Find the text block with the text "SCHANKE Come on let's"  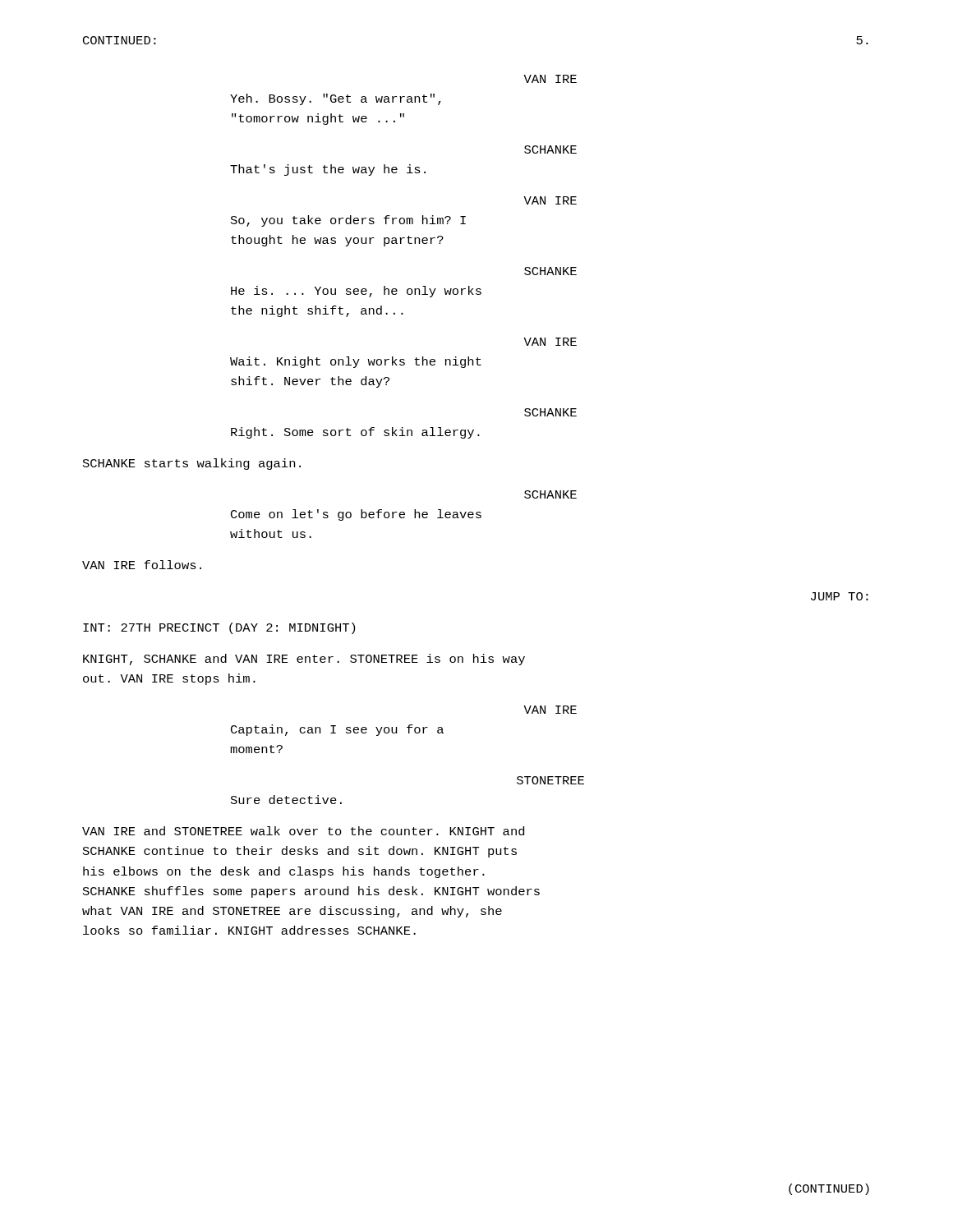click(x=550, y=494)
